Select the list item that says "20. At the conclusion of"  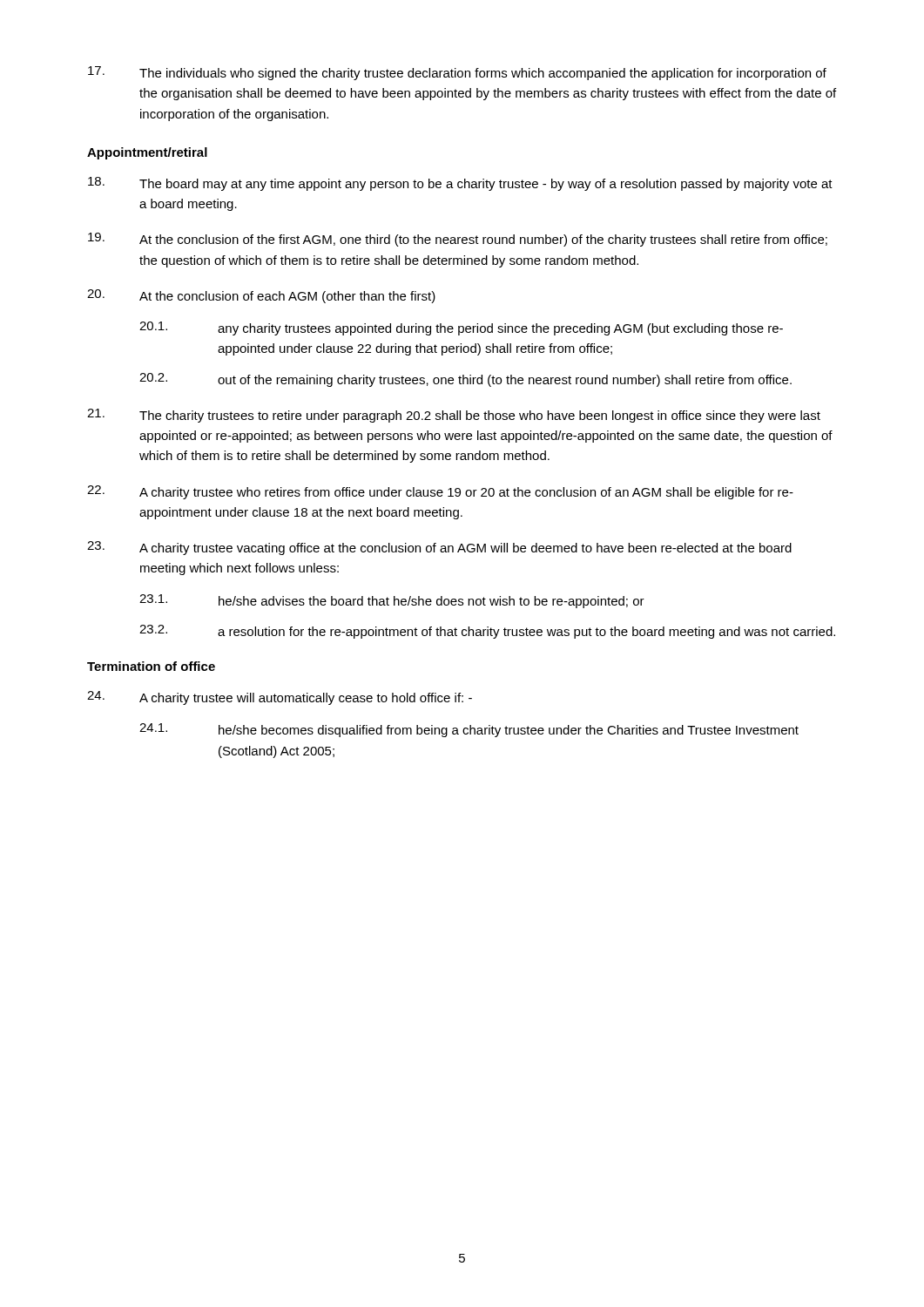[x=462, y=337]
